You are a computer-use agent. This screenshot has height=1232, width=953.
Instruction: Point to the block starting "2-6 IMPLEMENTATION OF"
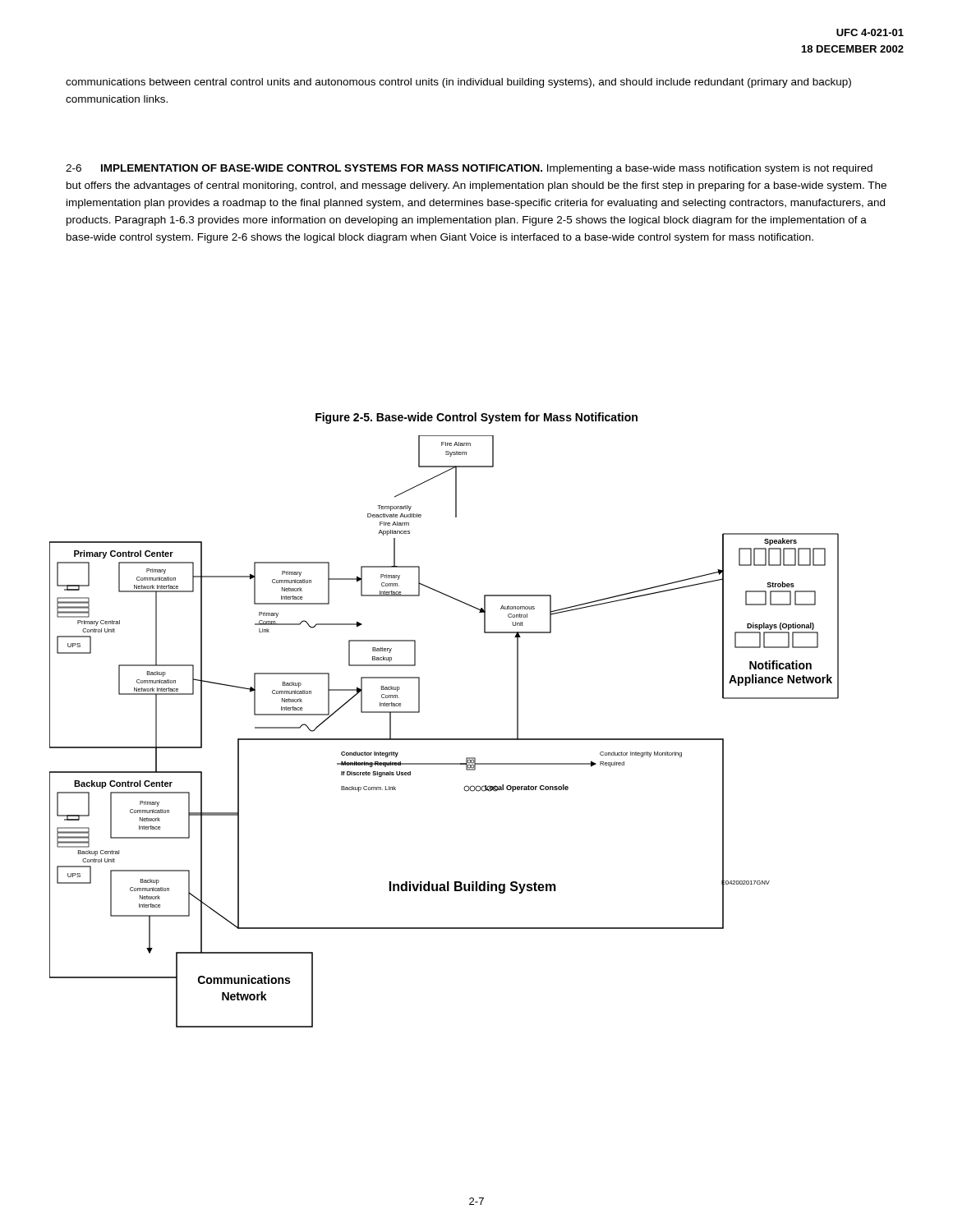(476, 202)
